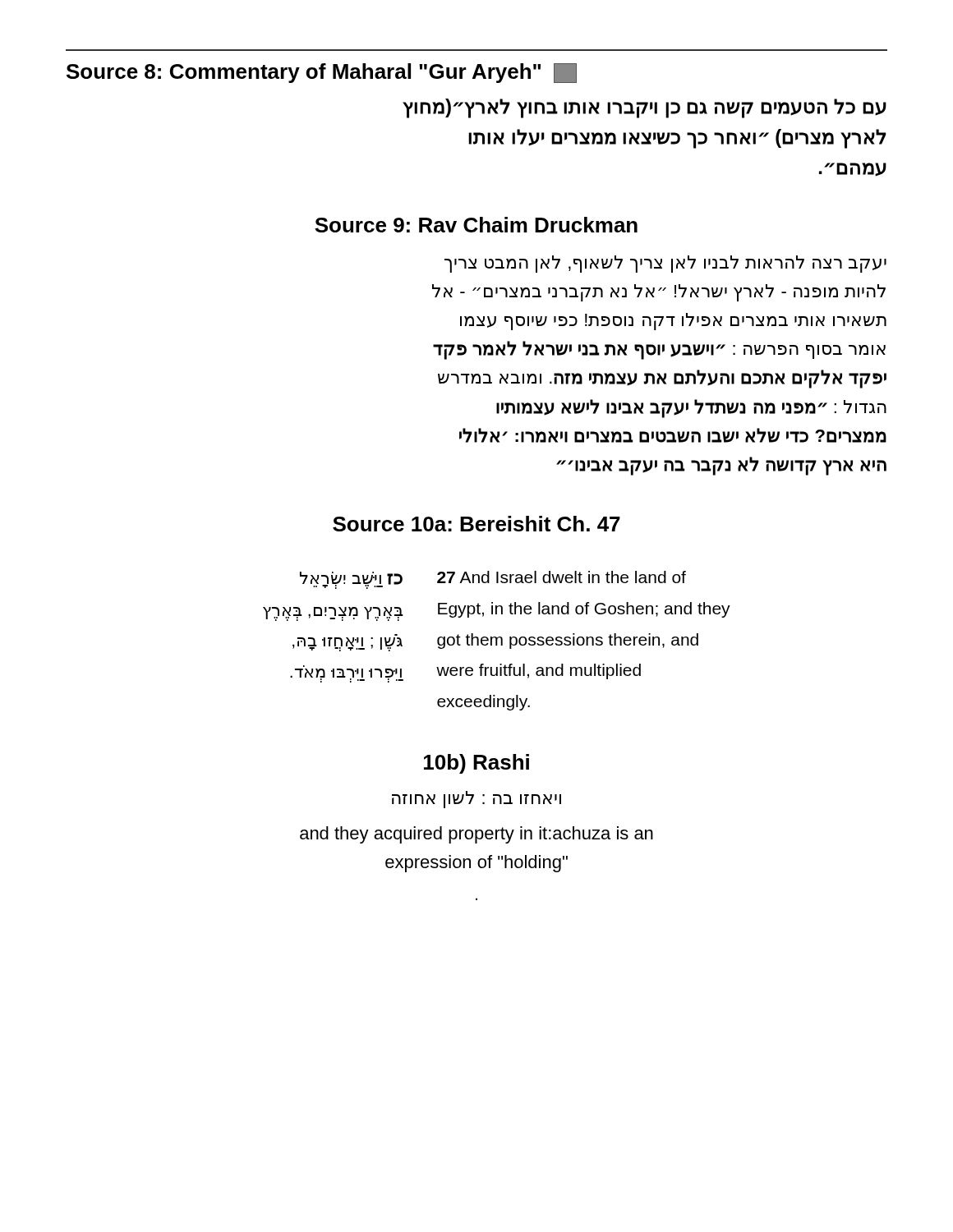
Task: Locate the text starting "ויאחזו בה : לשון אחוזה"
Action: click(x=476, y=798)
